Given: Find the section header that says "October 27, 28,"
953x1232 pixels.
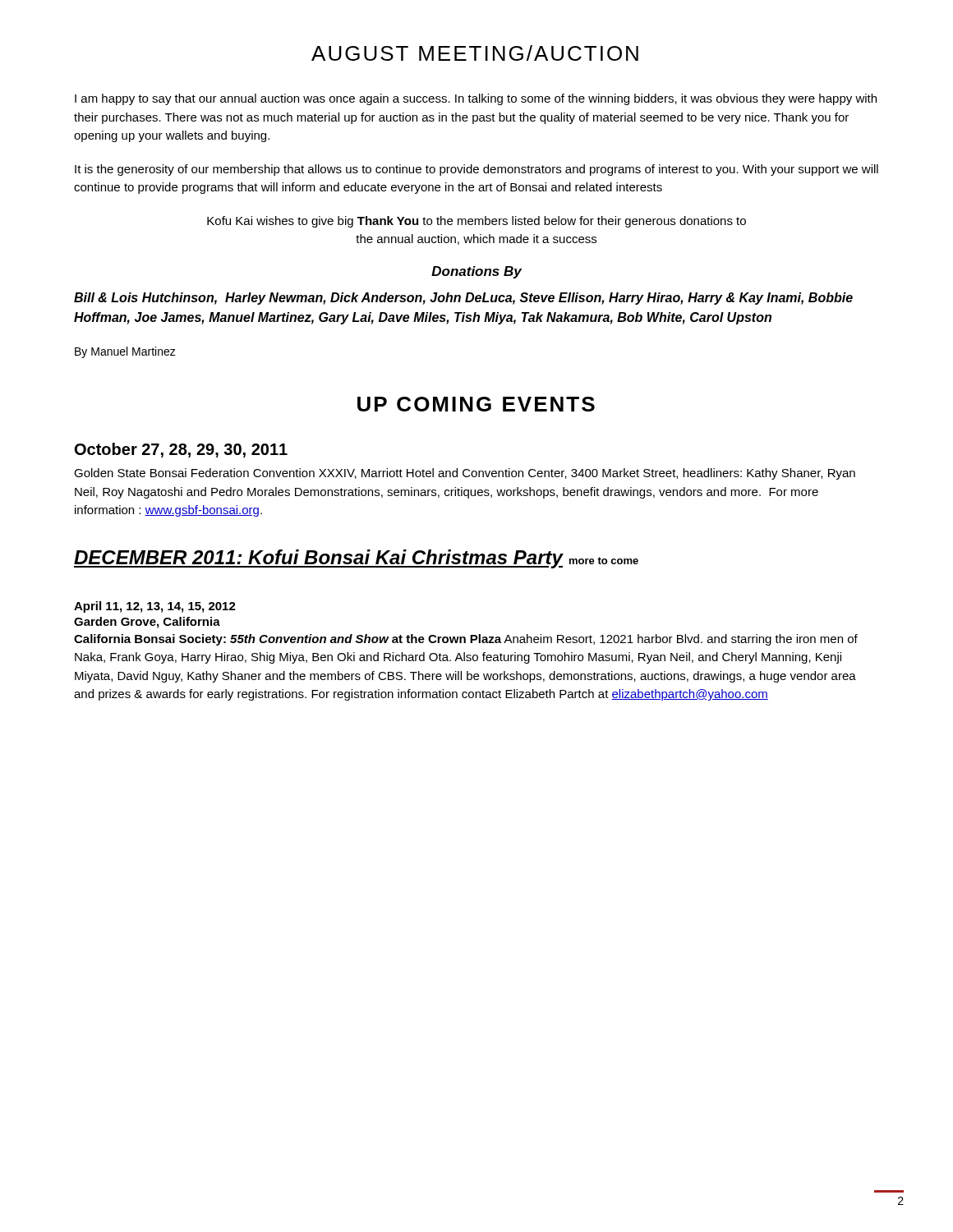Looking at the screenshot, I should click(x=181, y=449).
